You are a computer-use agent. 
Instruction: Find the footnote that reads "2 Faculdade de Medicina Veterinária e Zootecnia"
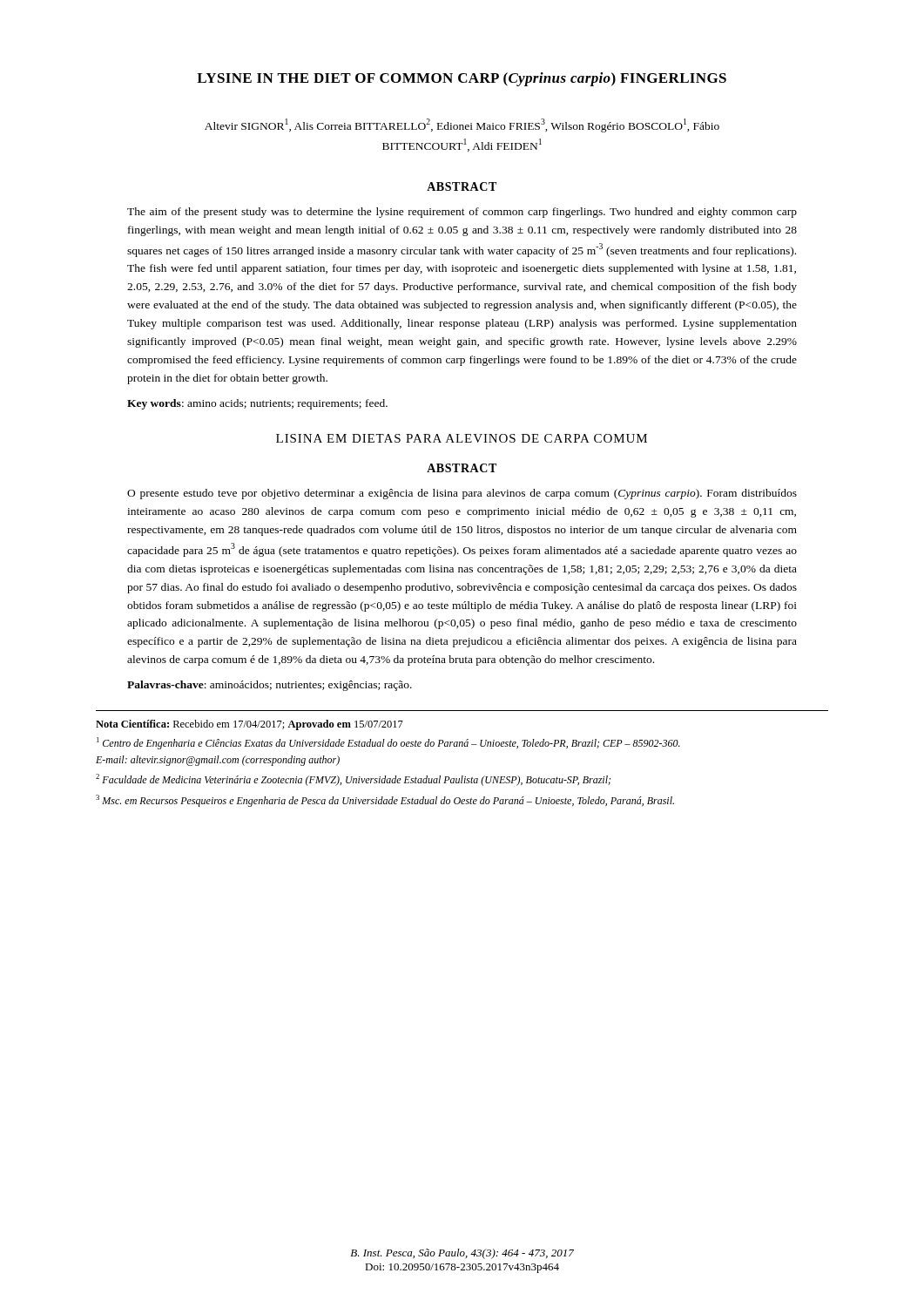(x=354, y=779)
